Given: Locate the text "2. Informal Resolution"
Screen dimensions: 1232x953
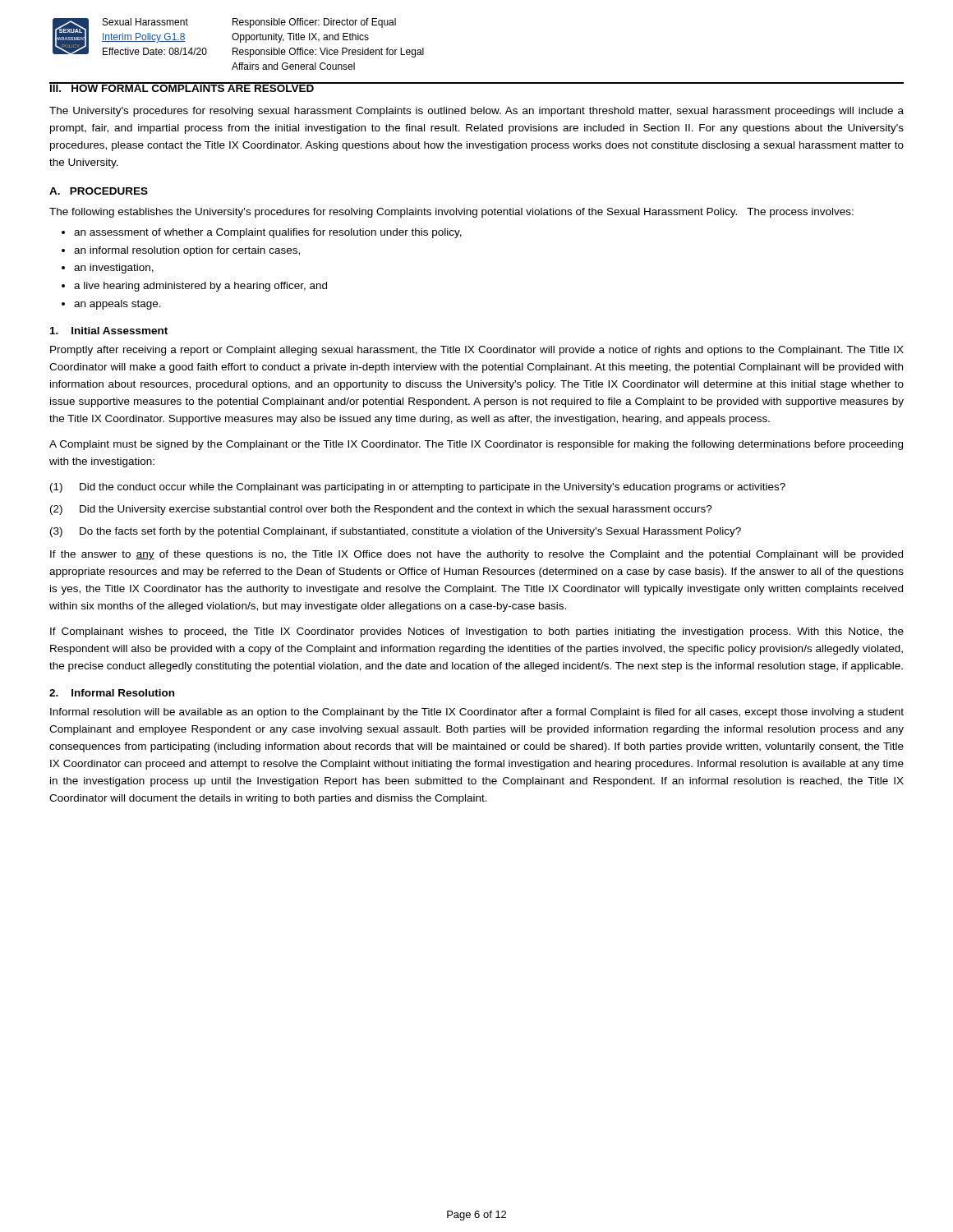Looking at the screenshot, I should click(x=112, y=693).
